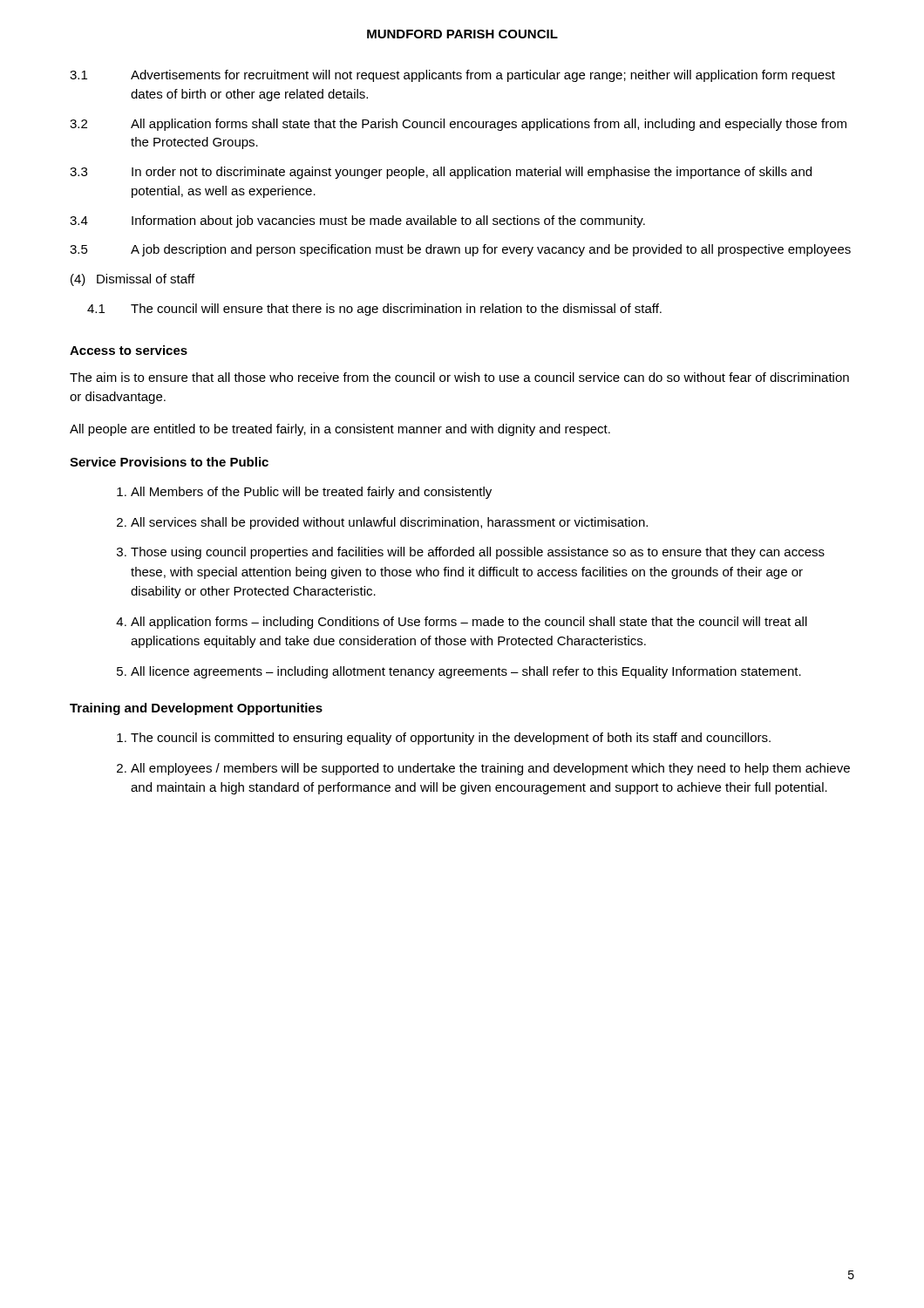924x1308 pixels.
Task: Select the list item containing "All services shall be provided without unlawful"
Action: pos(390,521)
